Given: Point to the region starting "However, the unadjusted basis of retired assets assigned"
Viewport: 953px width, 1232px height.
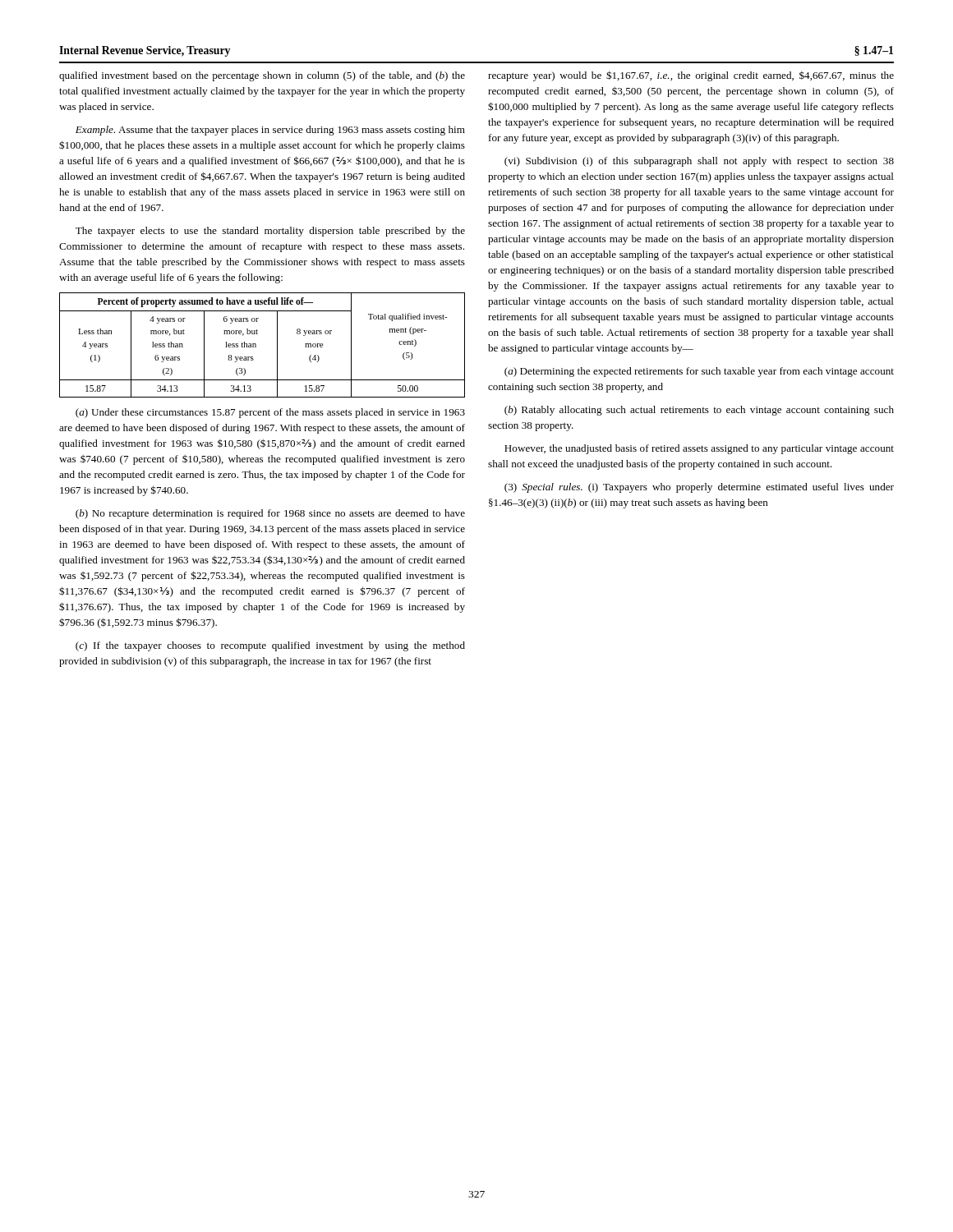Looking at the screenshot, I should [x=691, y=456].
